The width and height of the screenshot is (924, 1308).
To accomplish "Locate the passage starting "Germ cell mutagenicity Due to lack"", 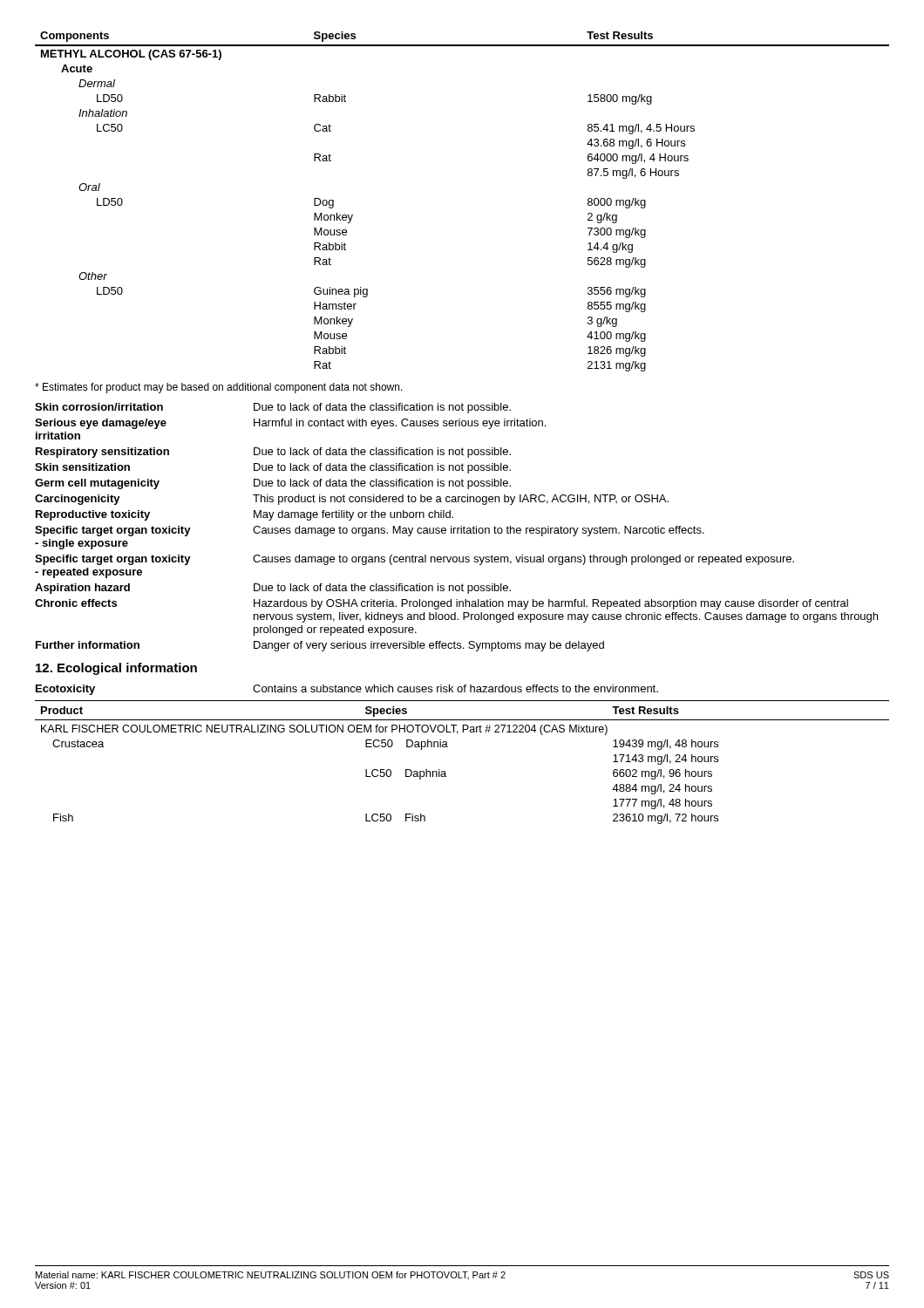I will pos(462,483).
